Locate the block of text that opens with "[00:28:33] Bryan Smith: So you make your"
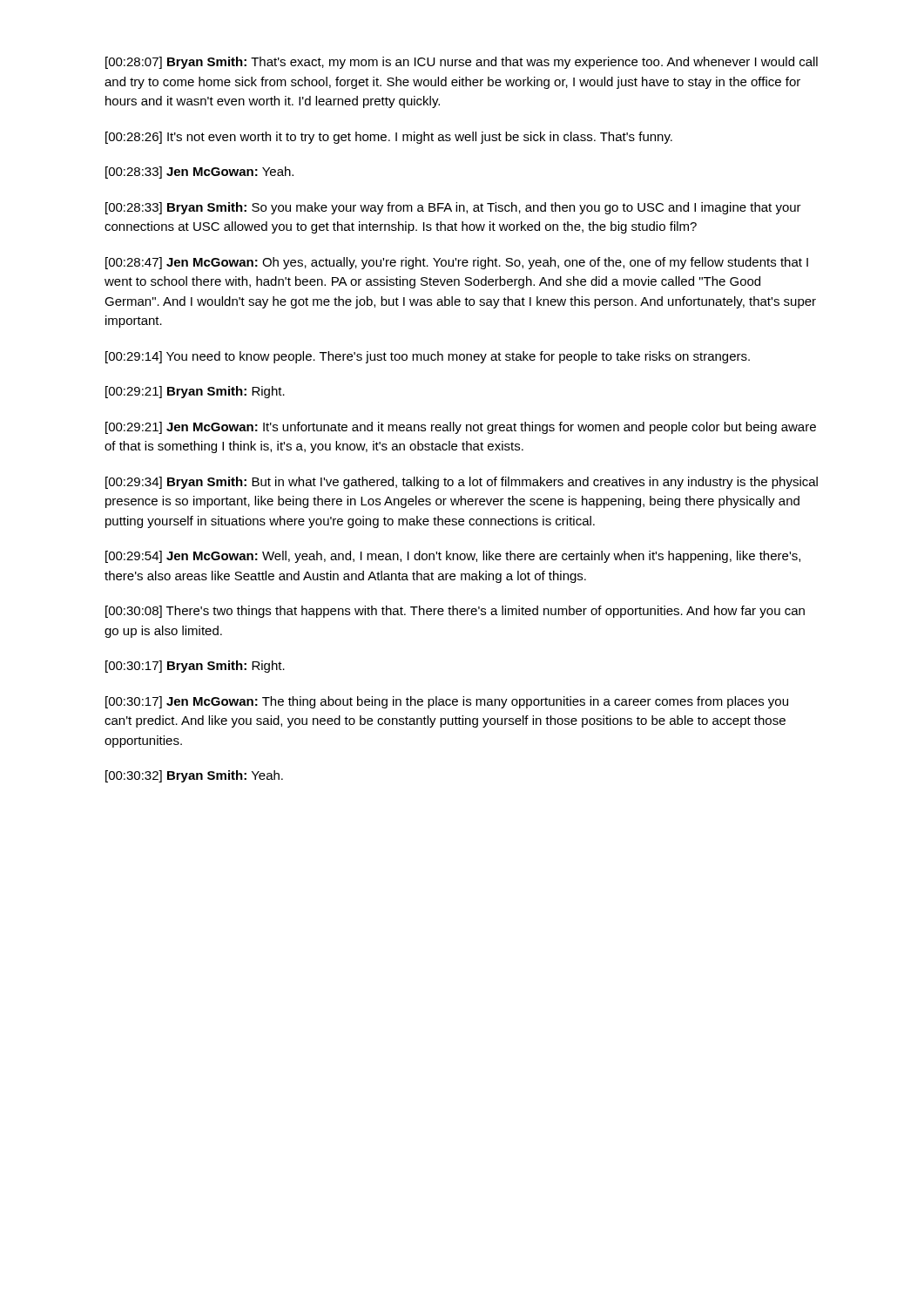Image resolution: width=924 pixels, height=1307 pixels. click(453, 216)
